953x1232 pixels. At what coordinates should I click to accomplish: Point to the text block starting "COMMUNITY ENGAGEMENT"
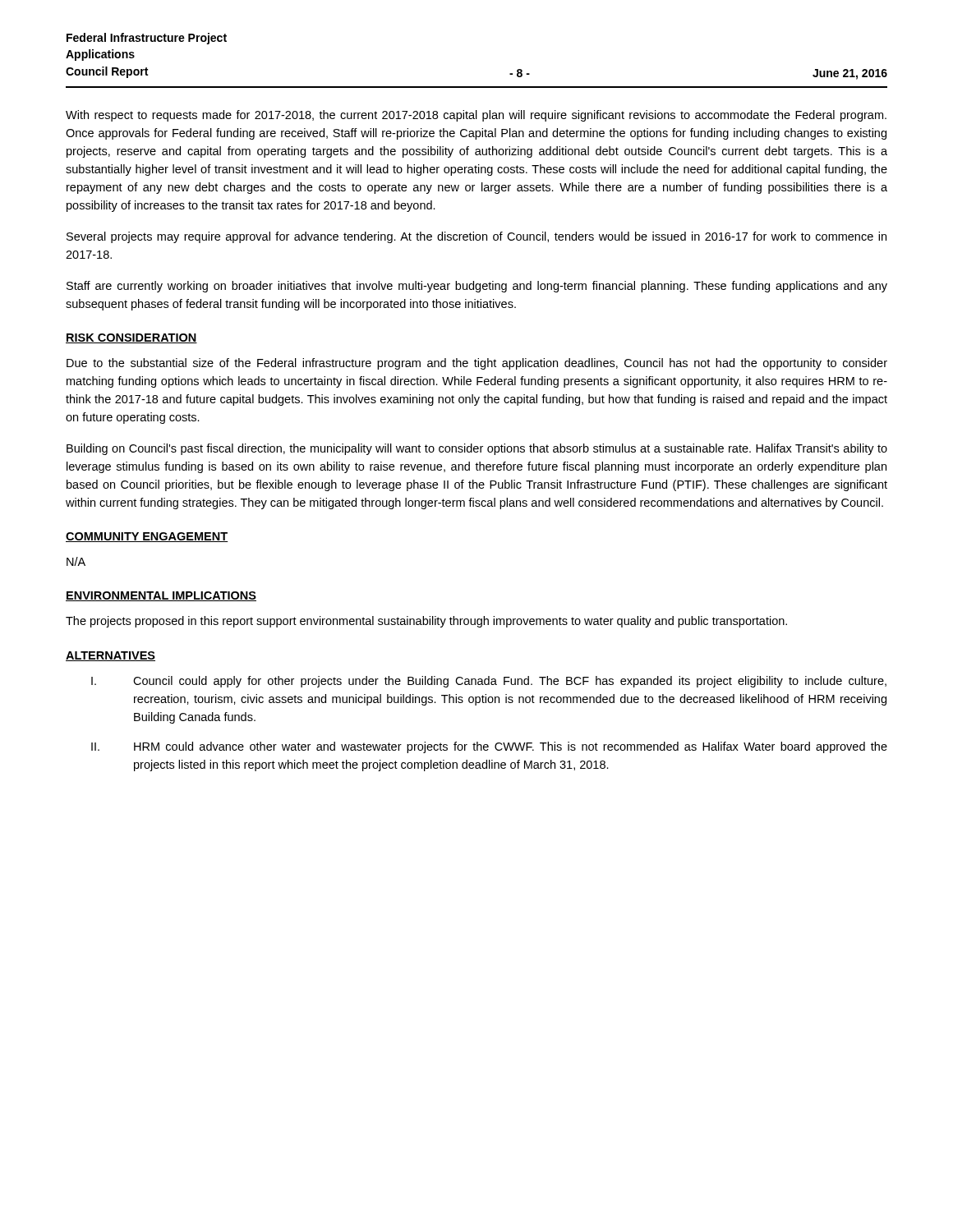point(147,537)
